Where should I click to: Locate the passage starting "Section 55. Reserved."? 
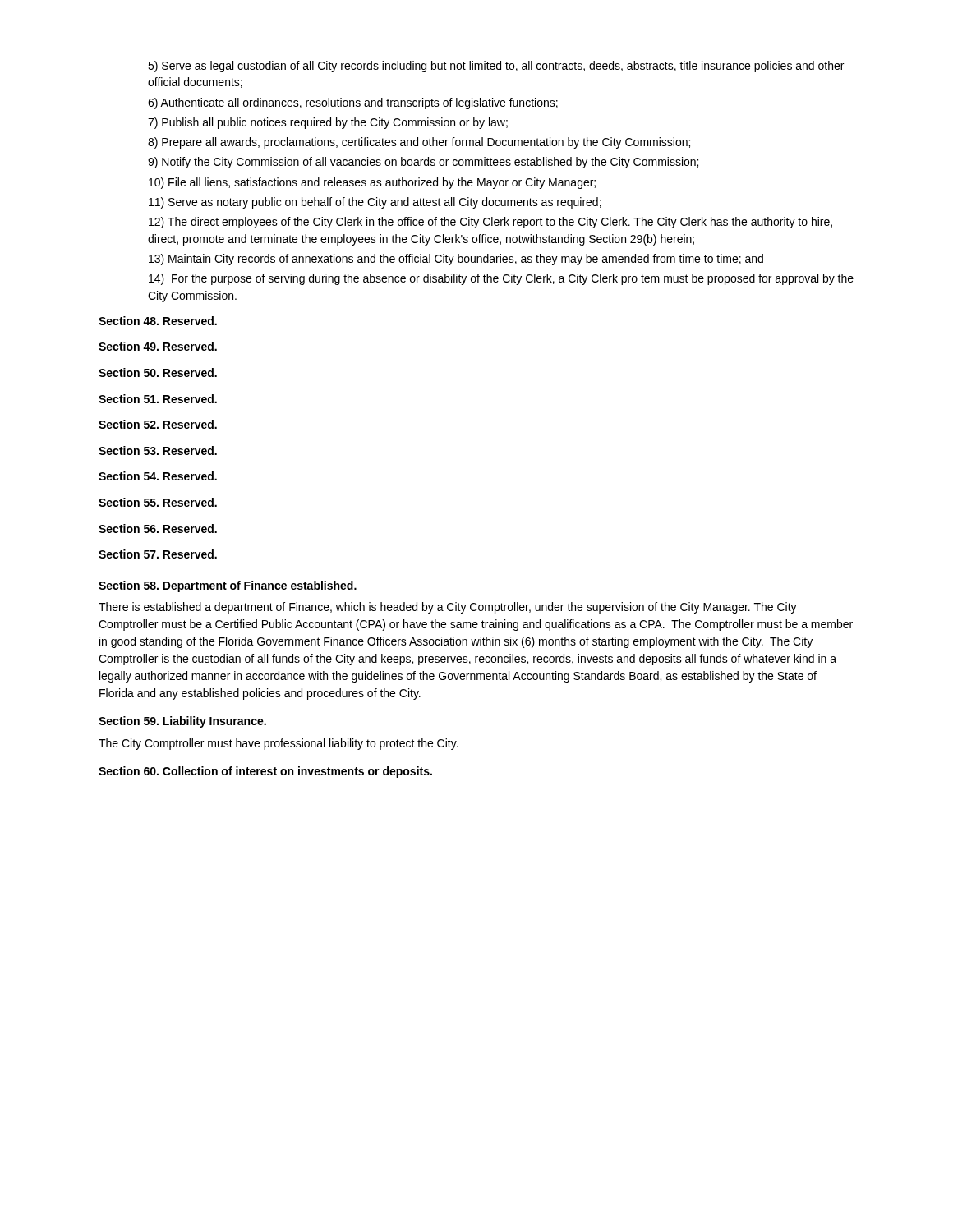(x=158, y=503)
